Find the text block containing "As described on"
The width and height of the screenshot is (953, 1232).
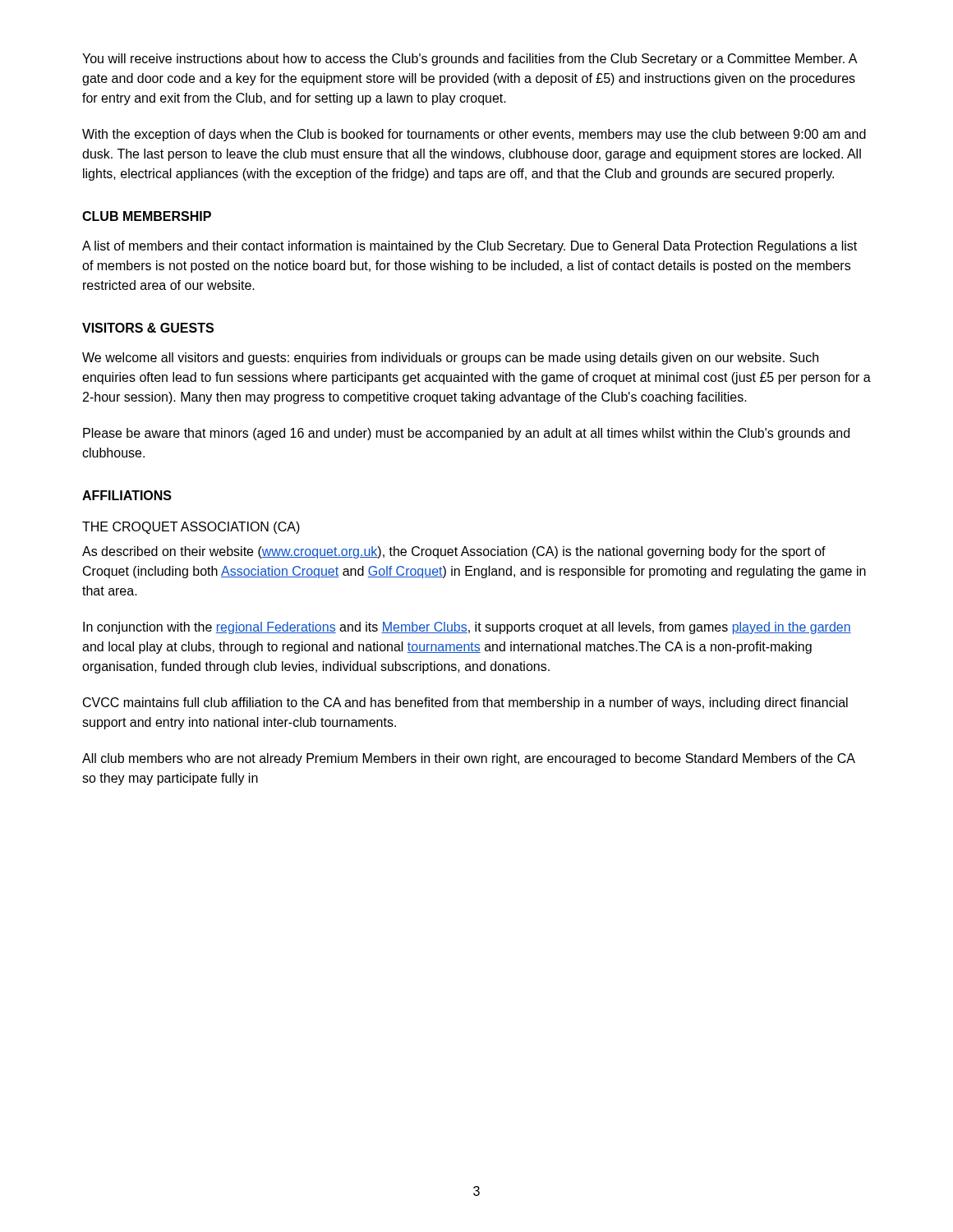click(x=476, y=572)
